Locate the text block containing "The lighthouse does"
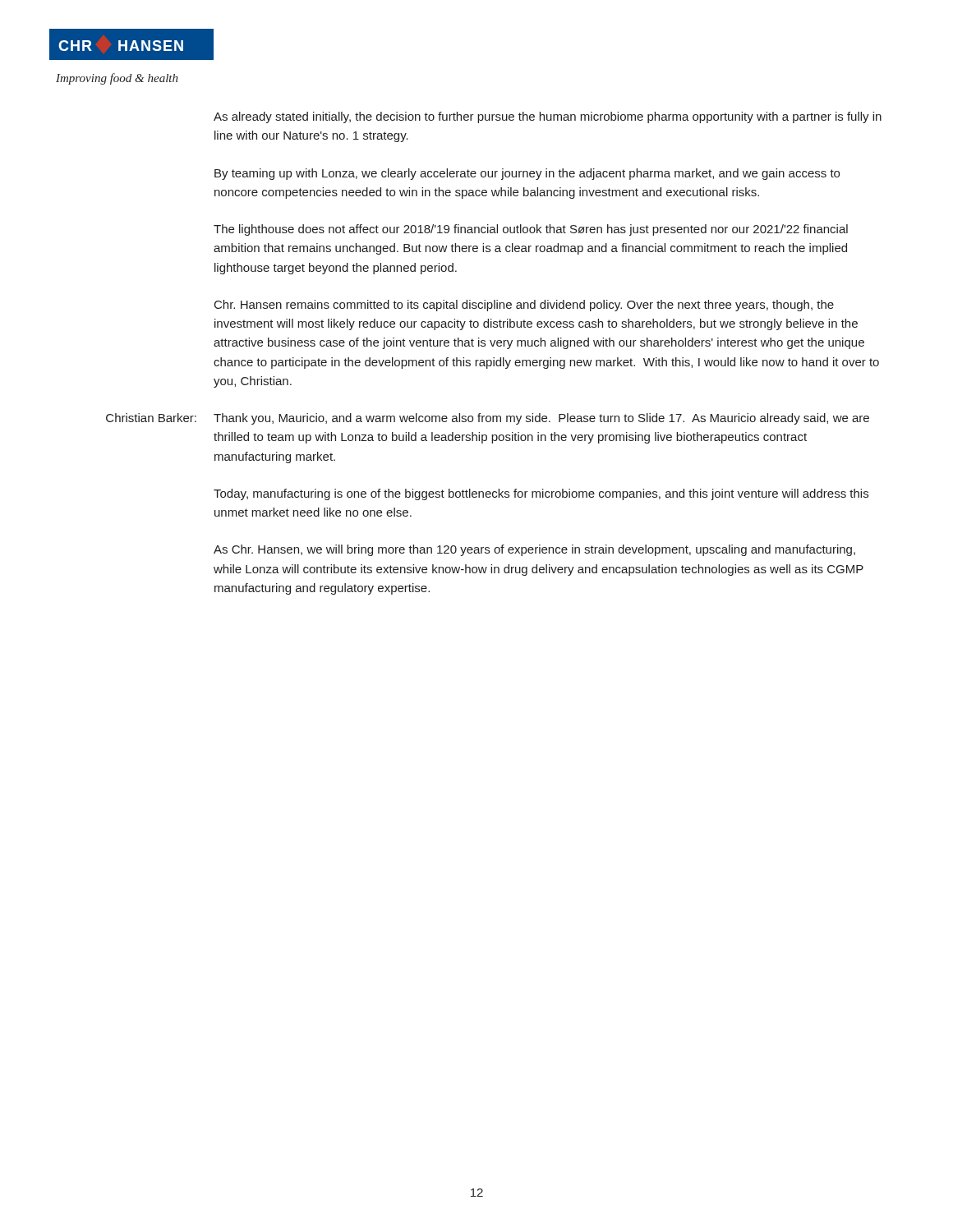This screenshot has width=953, height=1232. pos(531,248)
